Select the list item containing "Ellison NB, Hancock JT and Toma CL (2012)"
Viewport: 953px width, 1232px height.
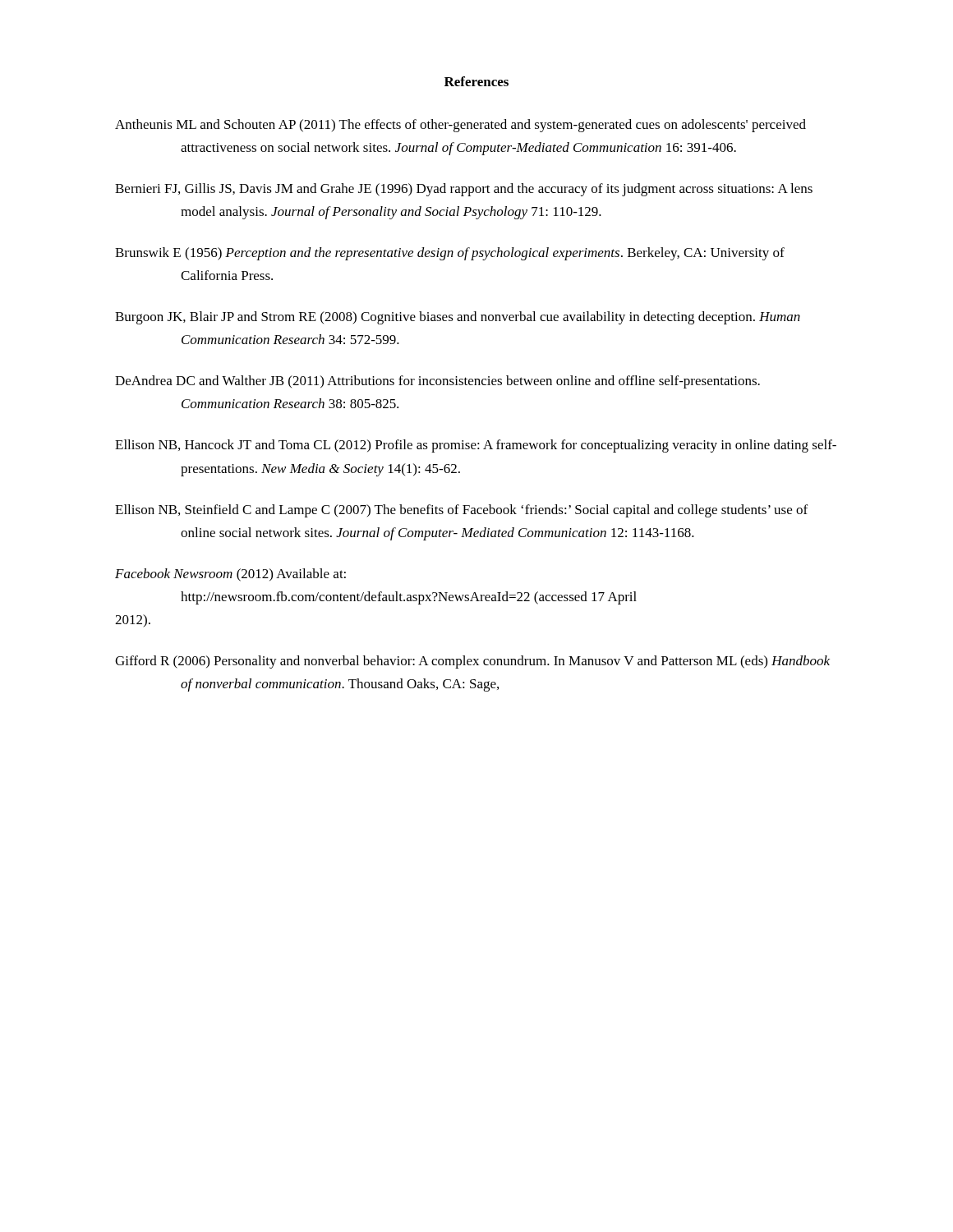(x=476, y=457)
